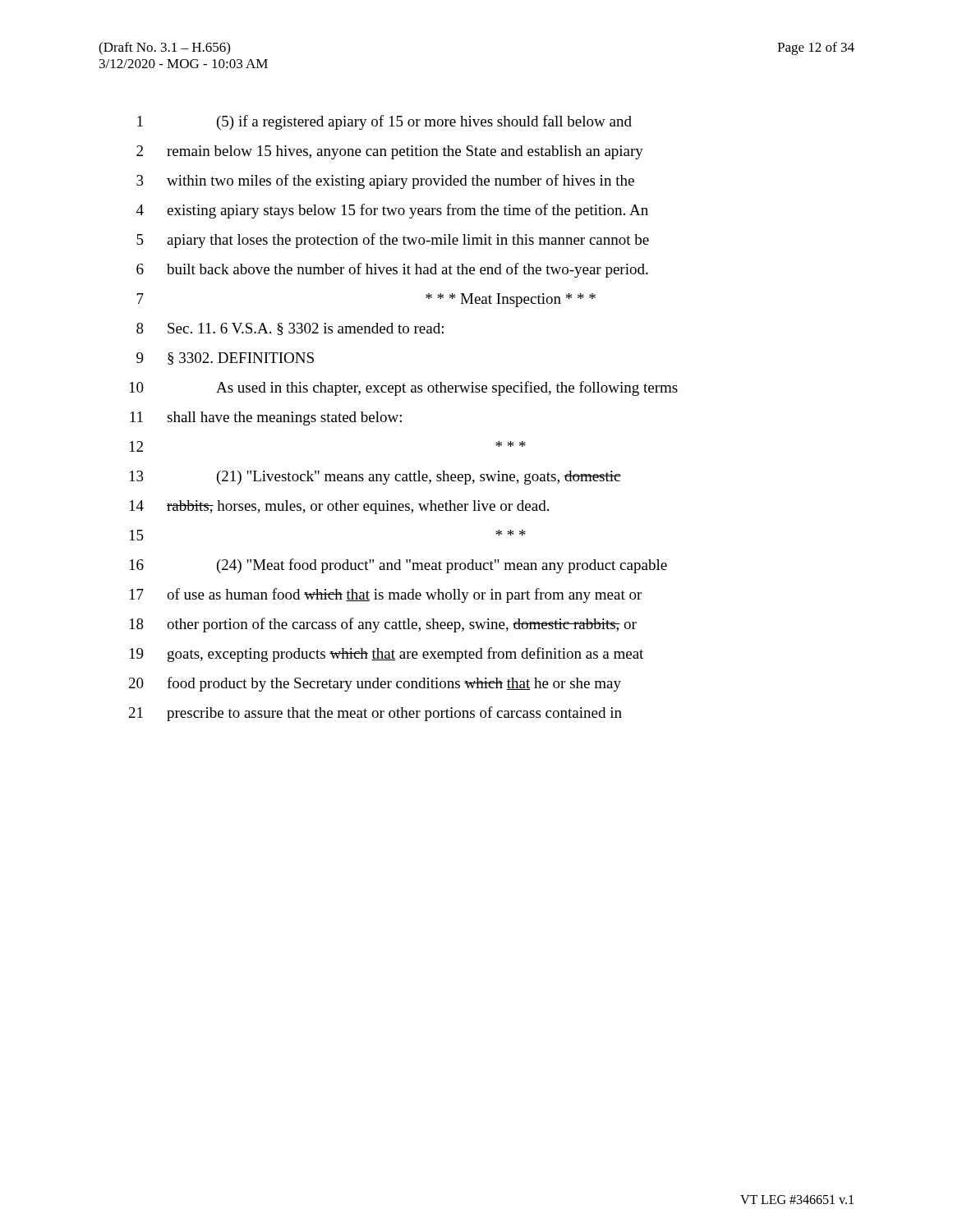Click on the list item that says "5 apiary that loses the protection of the"

click(x=476, y=240)
